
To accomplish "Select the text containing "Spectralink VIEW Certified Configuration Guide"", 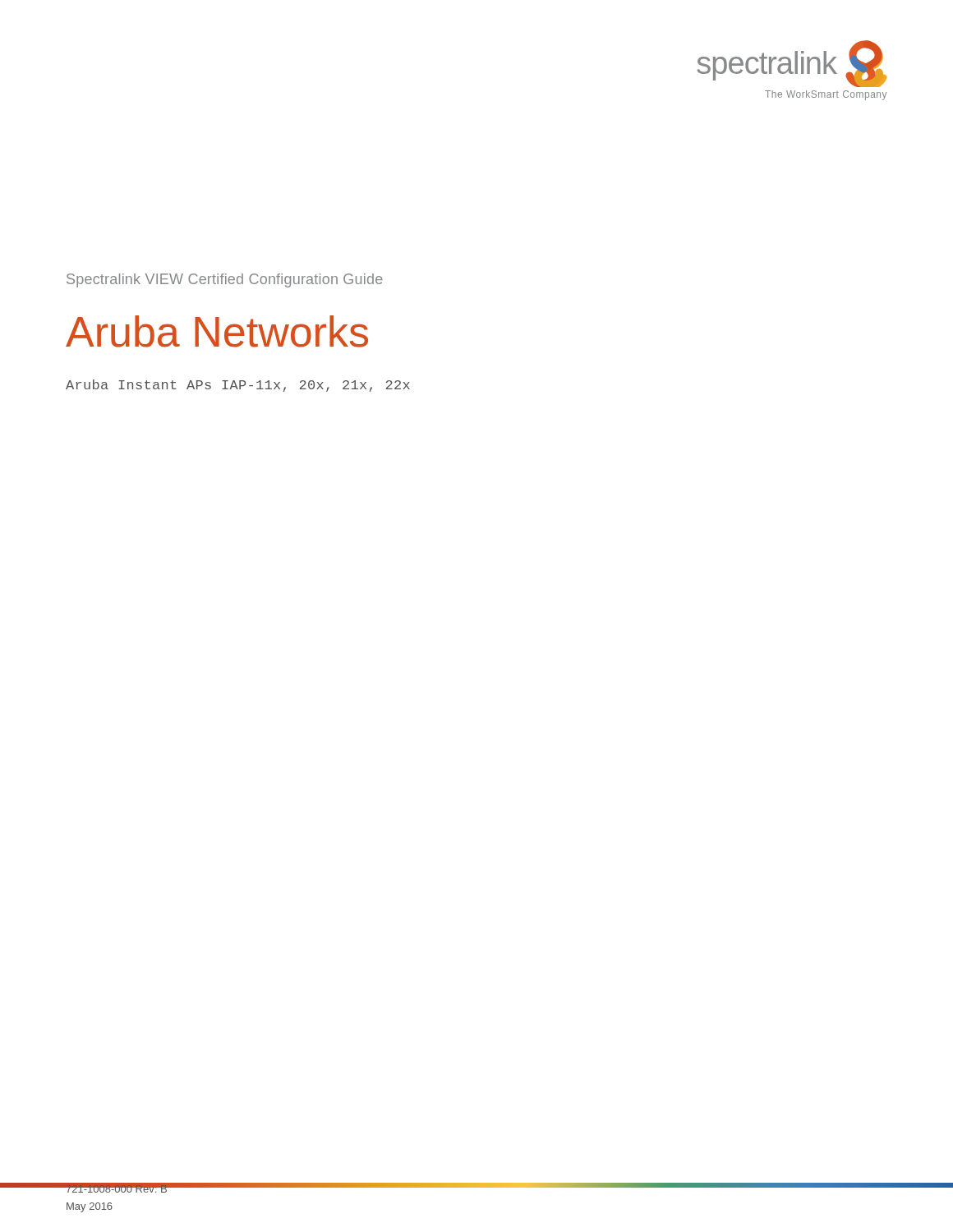I will click(224, 279).
